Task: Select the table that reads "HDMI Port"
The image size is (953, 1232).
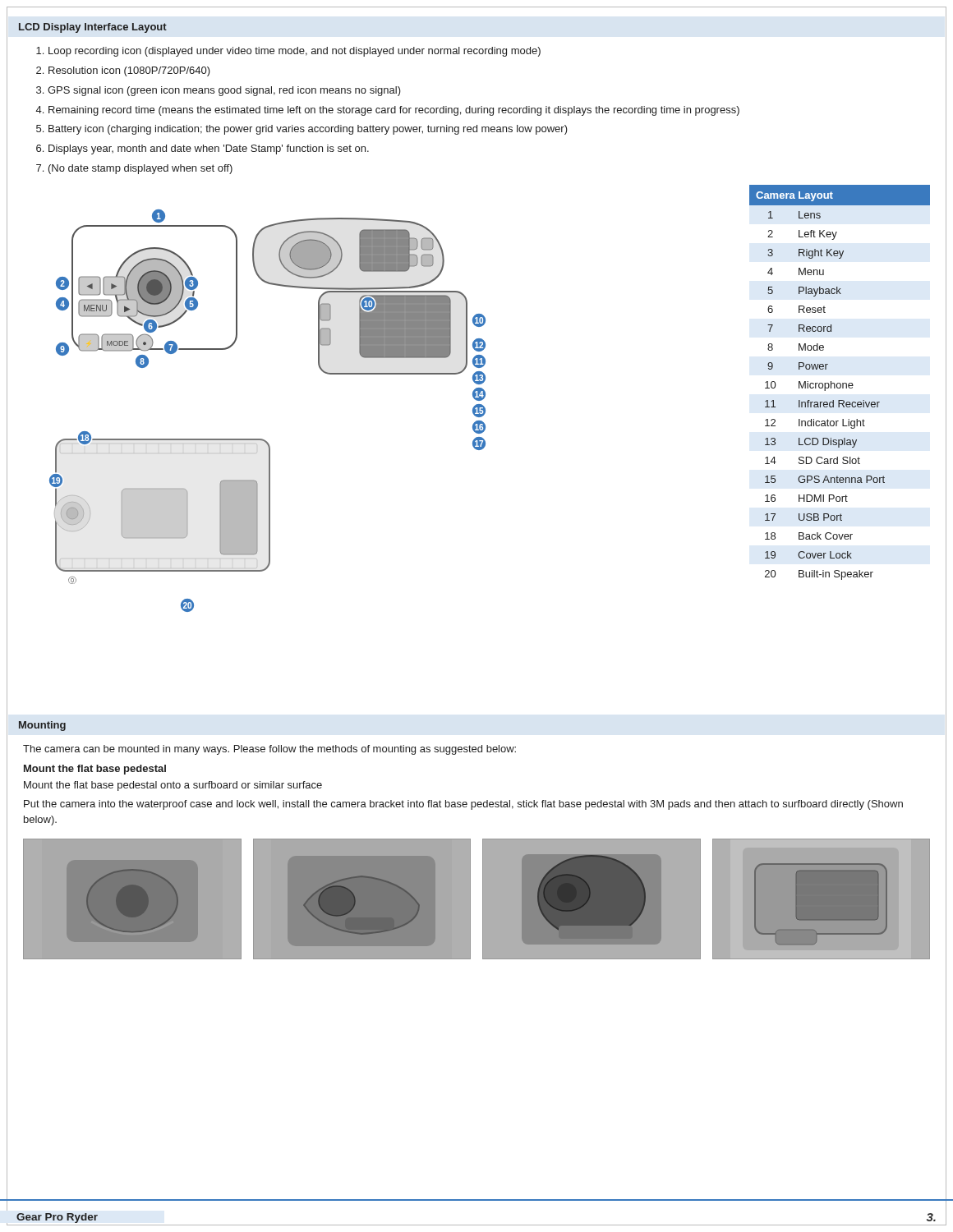Action: pyautogui.click(x=840, y=384)
